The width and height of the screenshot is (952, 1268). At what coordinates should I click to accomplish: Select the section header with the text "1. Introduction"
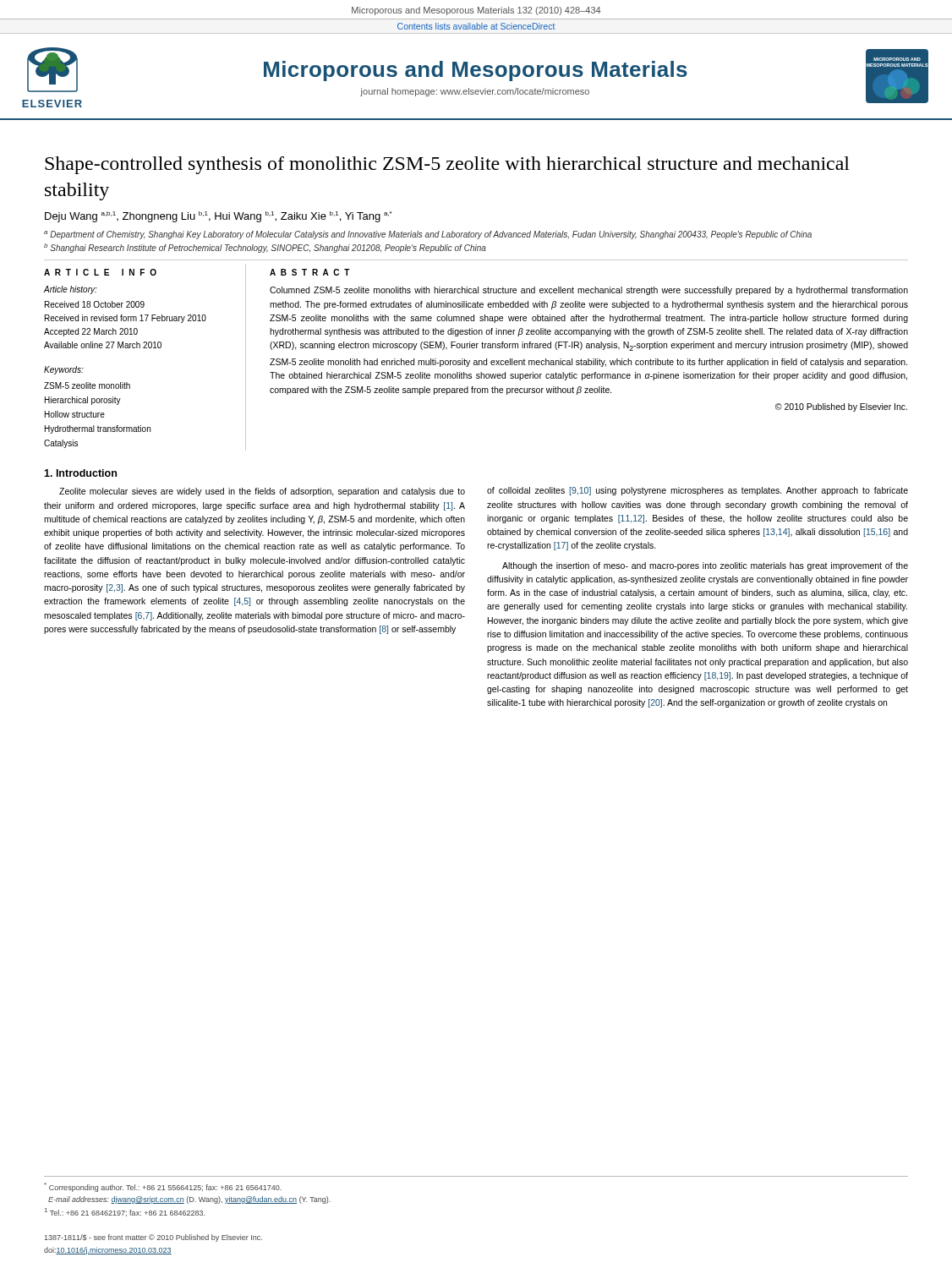(x=81, y=474)
